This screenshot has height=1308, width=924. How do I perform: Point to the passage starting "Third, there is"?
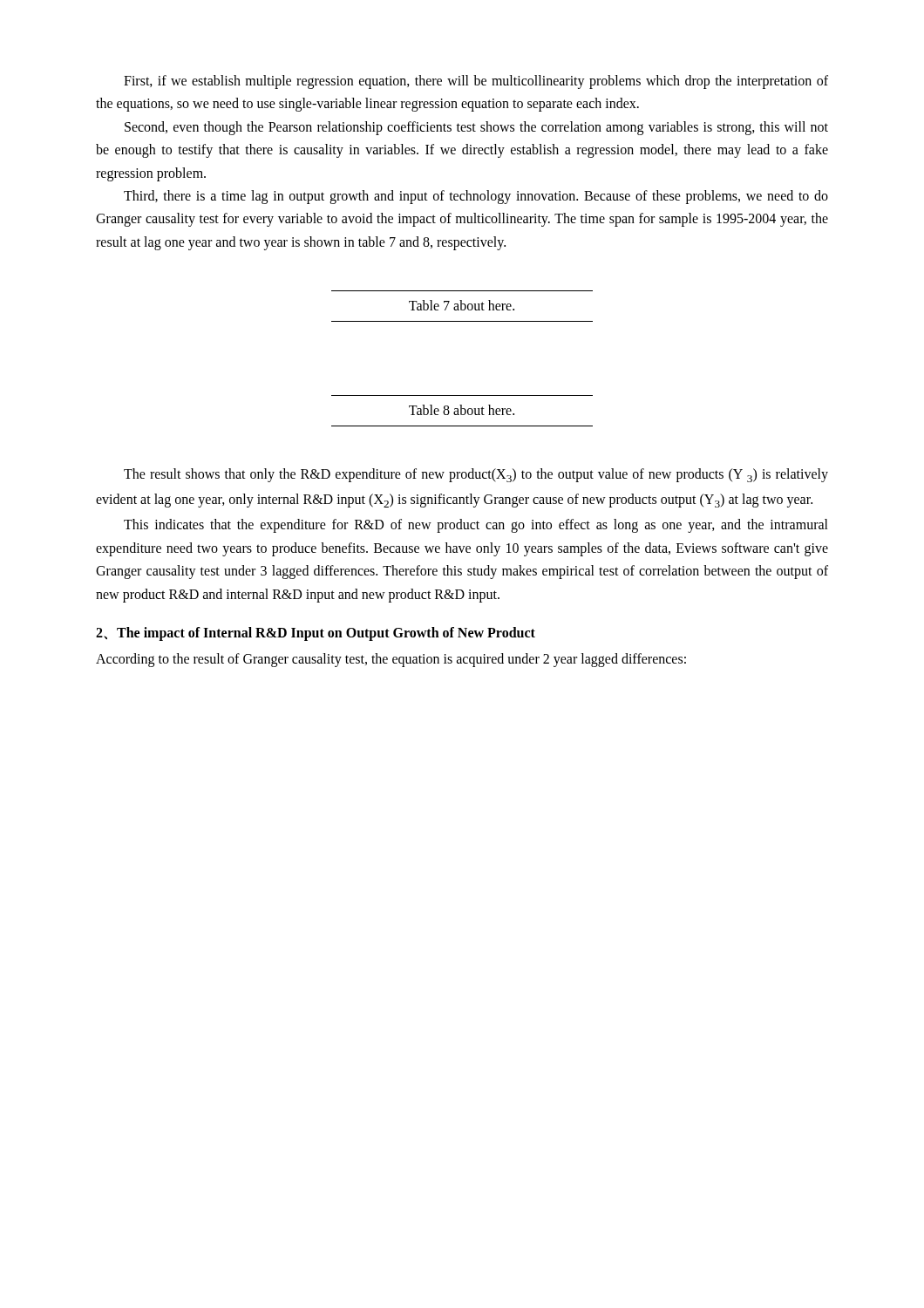coord(462,219)
